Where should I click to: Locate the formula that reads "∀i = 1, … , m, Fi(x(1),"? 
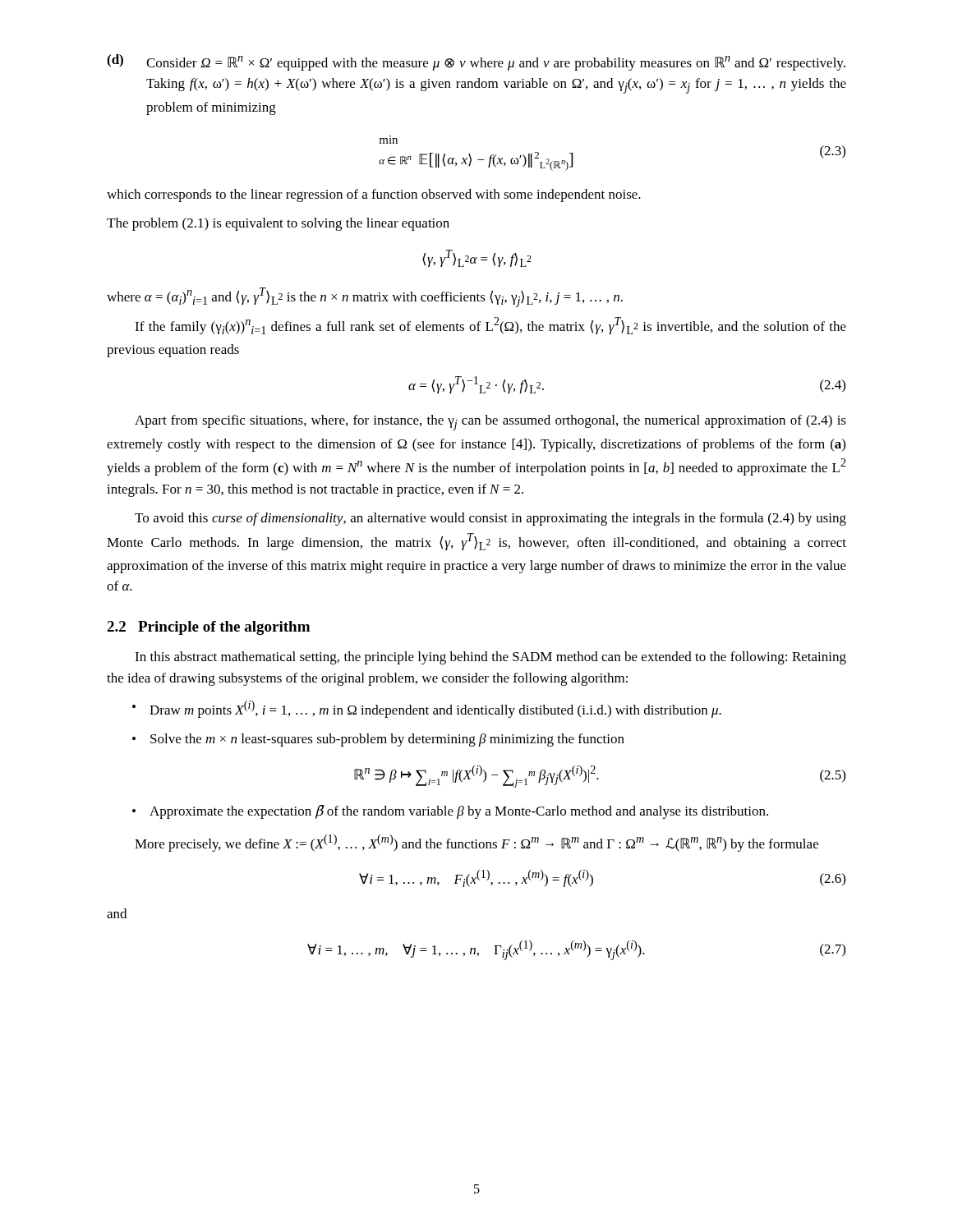click(603, 879)
